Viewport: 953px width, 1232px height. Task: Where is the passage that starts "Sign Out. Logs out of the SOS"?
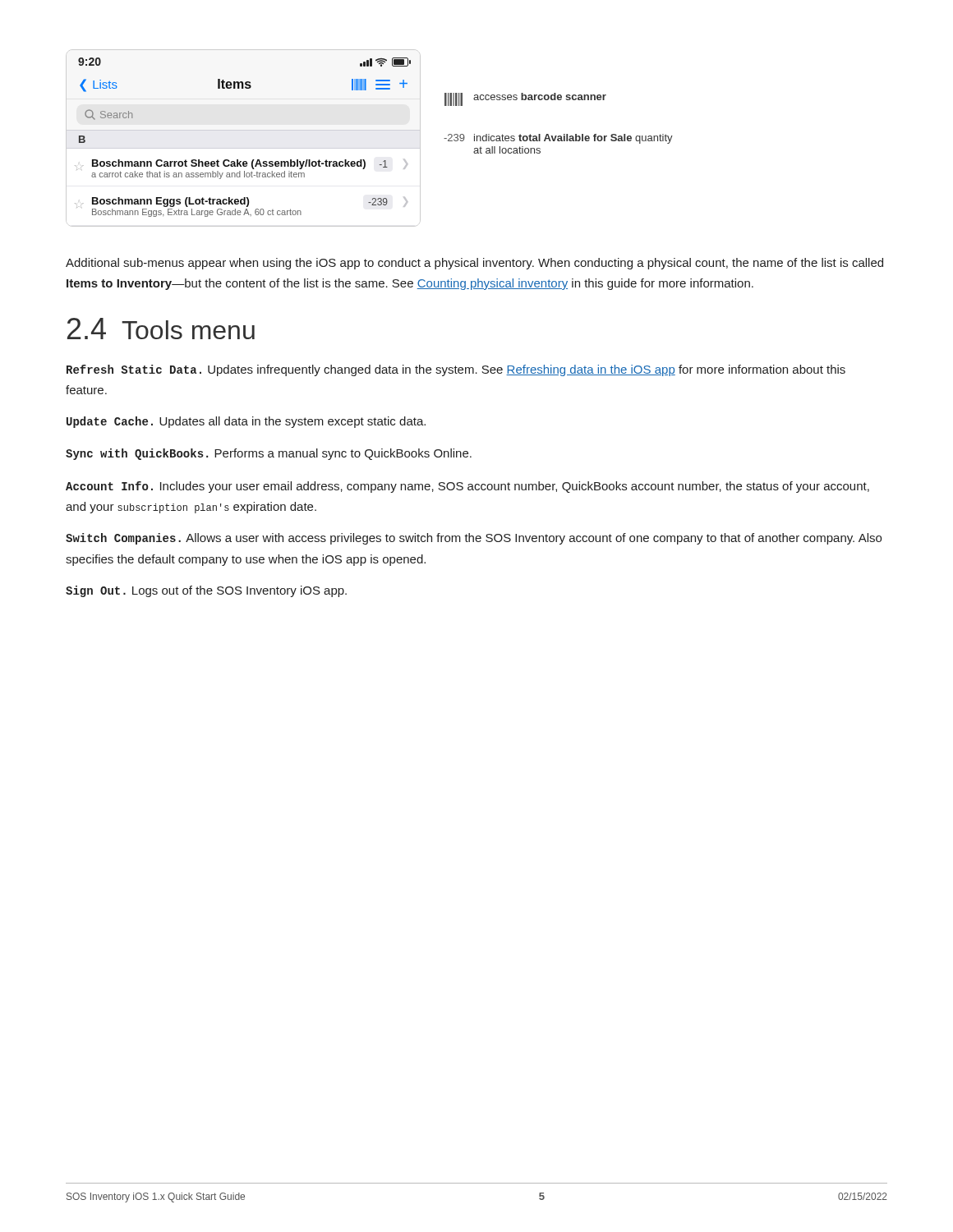tap(207, 591)
